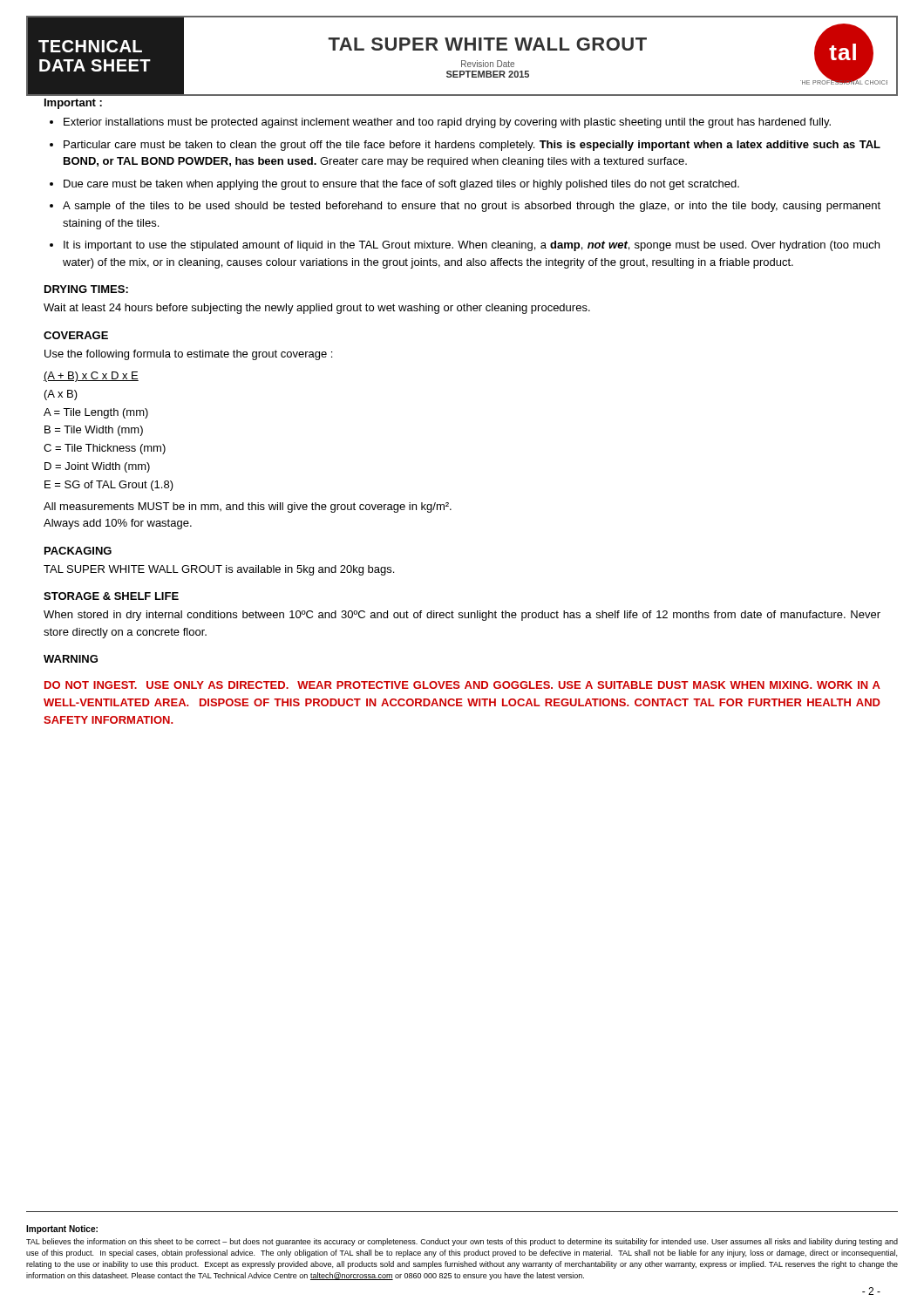Find the block on this page that starts "Particular care must be taken to clean the"
This screenshot has width=924, height=1308.
tap(472, 152)
